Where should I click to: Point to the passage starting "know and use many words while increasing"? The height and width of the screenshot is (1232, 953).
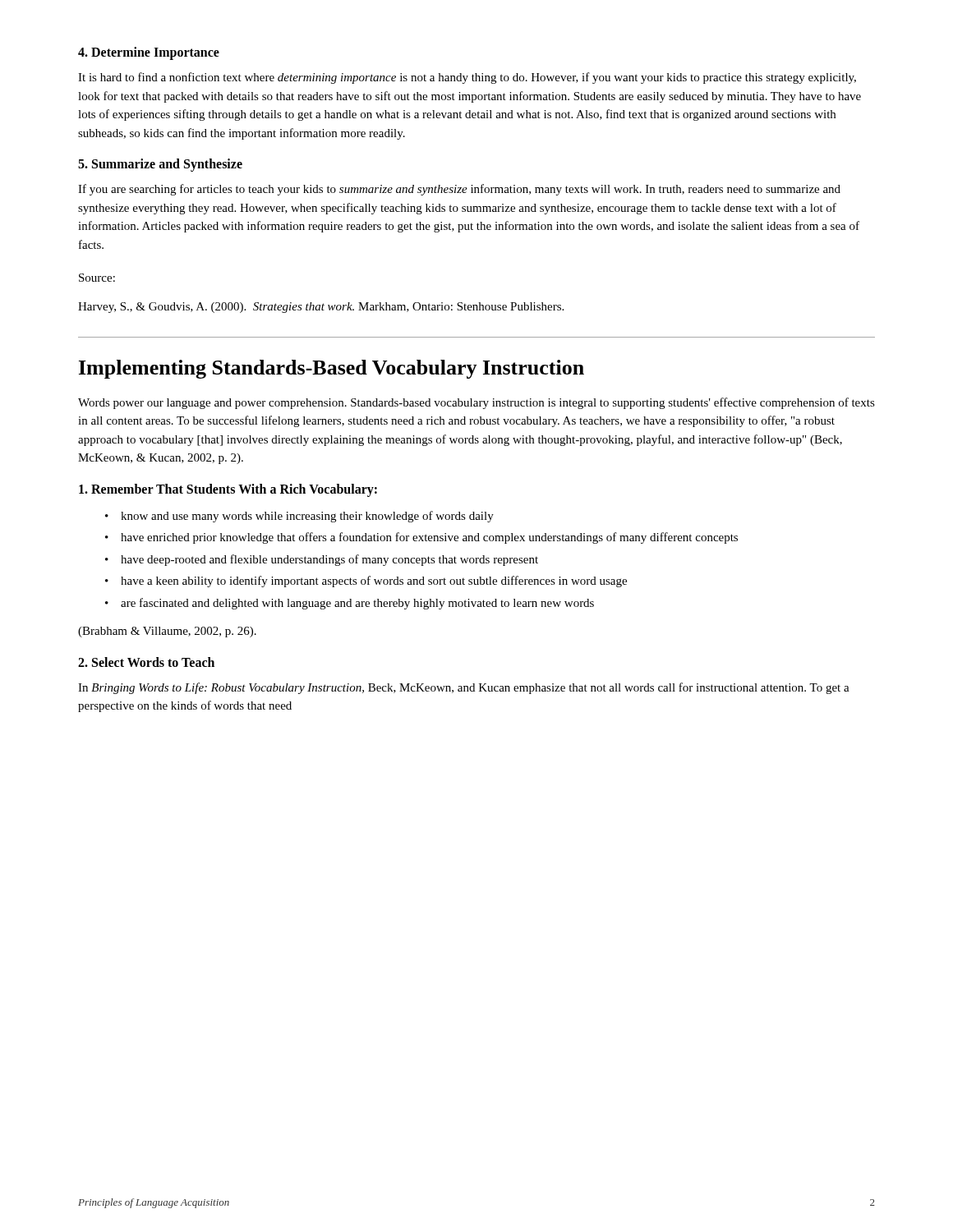[307, 515]
